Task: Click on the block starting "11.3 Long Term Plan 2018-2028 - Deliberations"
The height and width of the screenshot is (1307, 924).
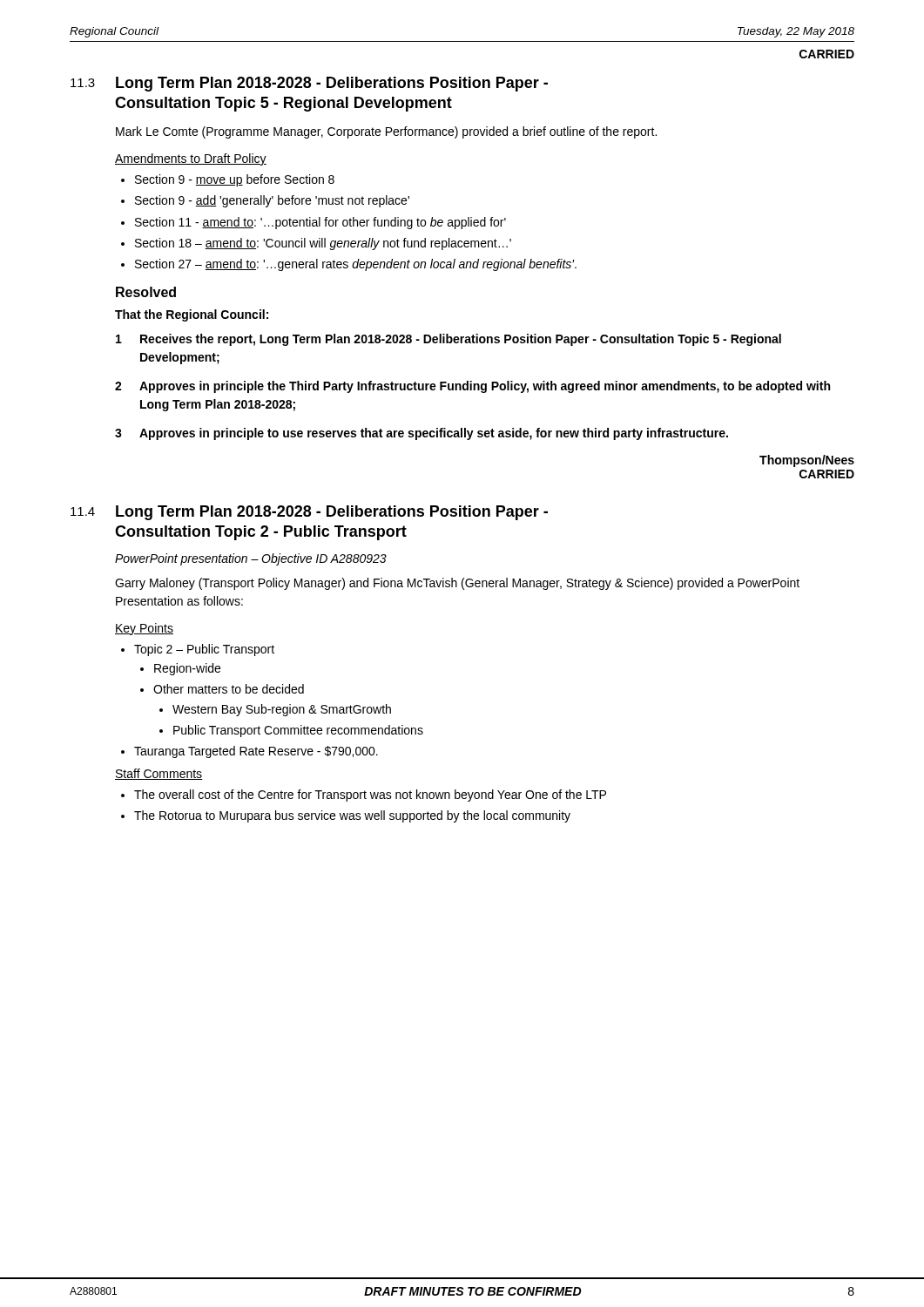Action: click(309, 94)
